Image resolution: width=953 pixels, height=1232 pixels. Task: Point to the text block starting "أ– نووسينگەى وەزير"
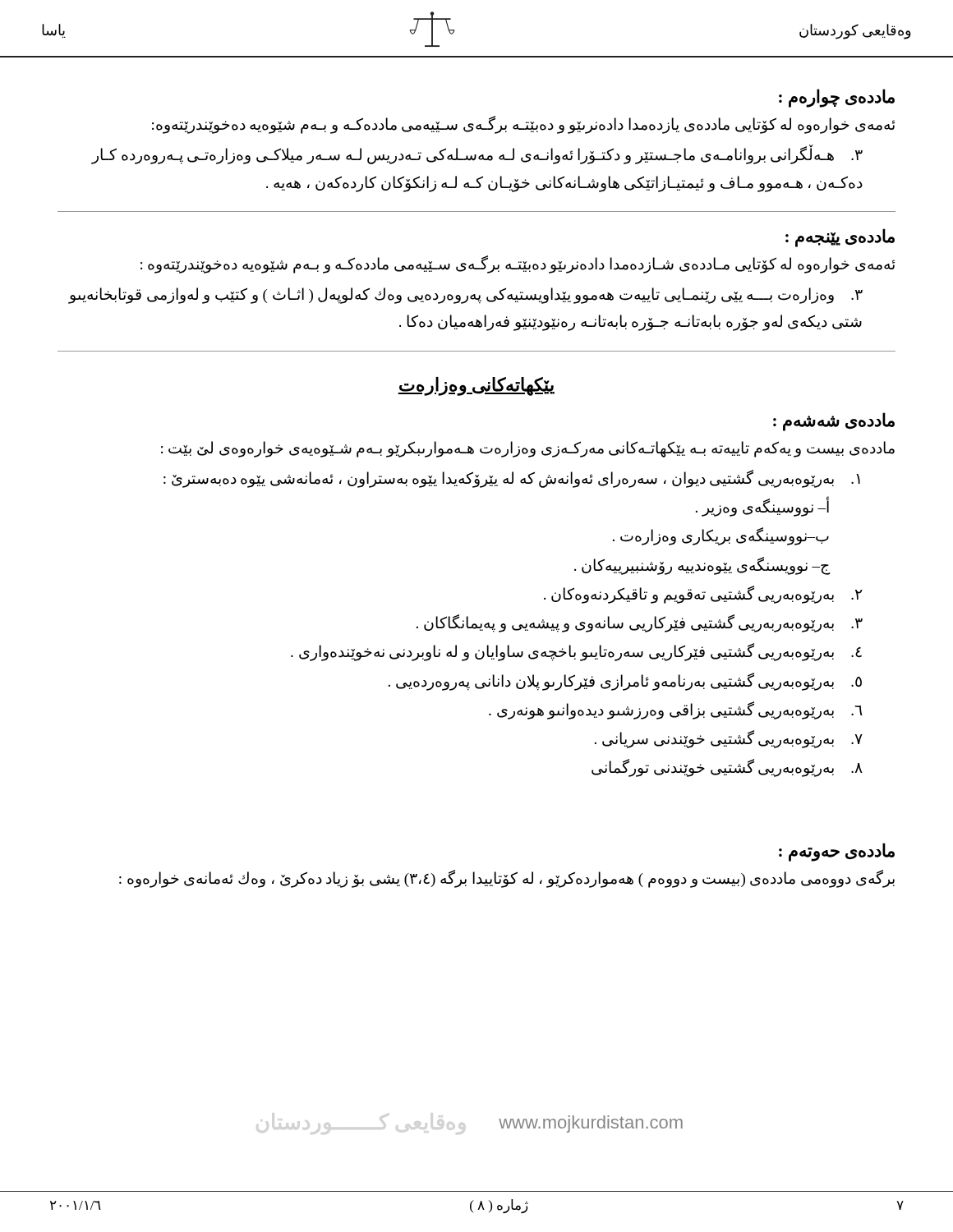point(762,507)
